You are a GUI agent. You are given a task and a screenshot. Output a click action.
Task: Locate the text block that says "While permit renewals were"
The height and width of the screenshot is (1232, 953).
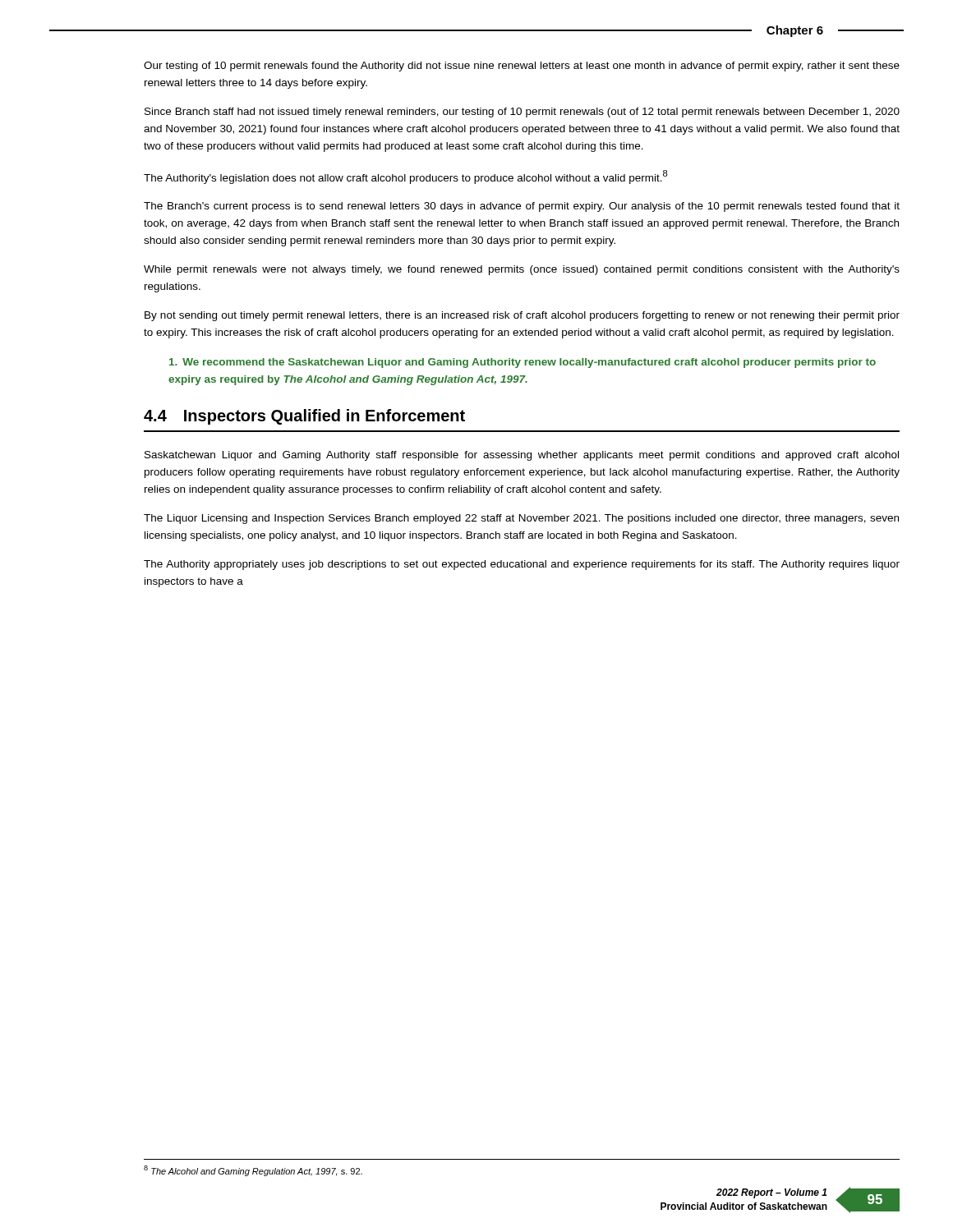[x=522, y=277]
